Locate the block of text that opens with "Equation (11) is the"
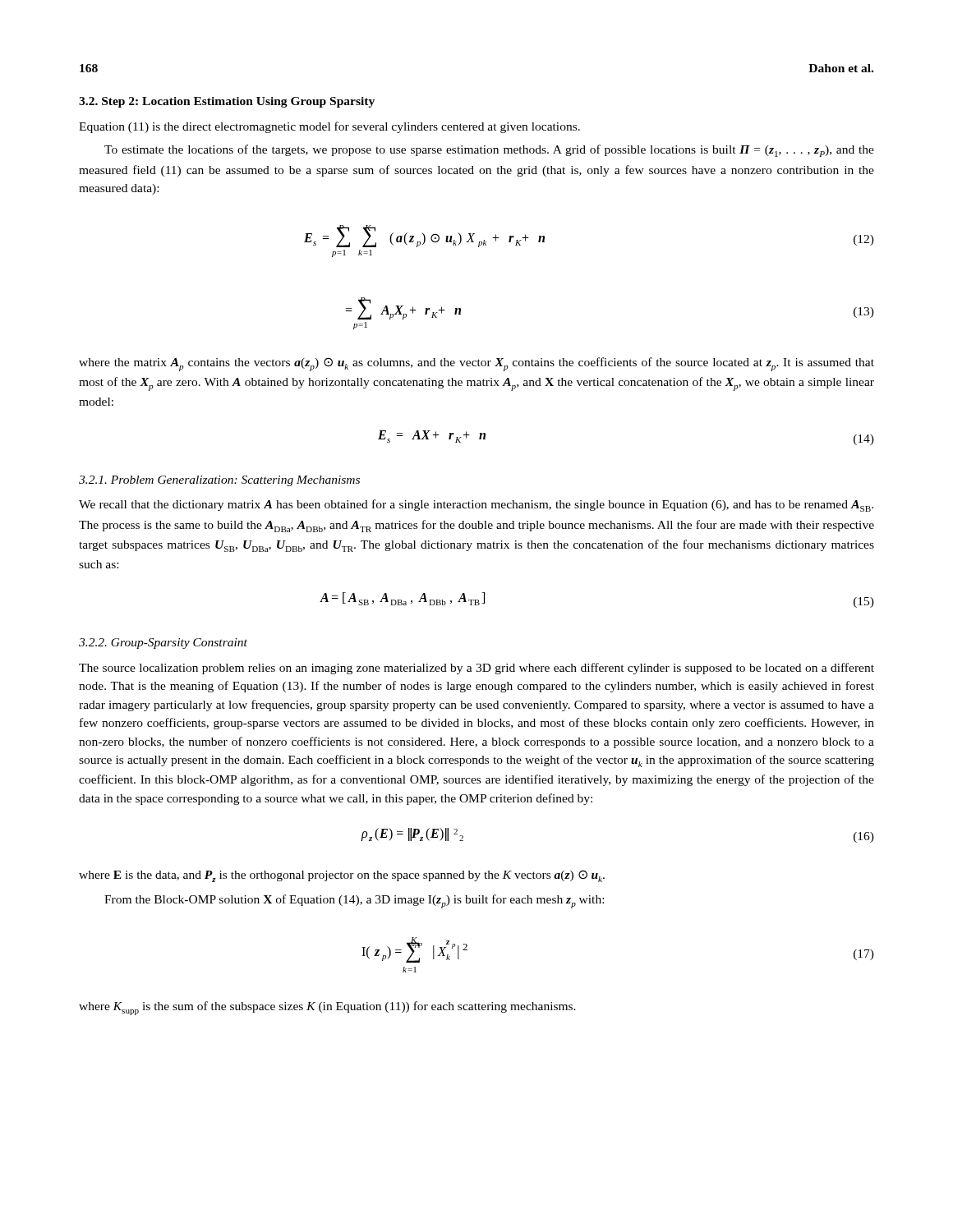The image size is (953, 1232). (476, 158)
